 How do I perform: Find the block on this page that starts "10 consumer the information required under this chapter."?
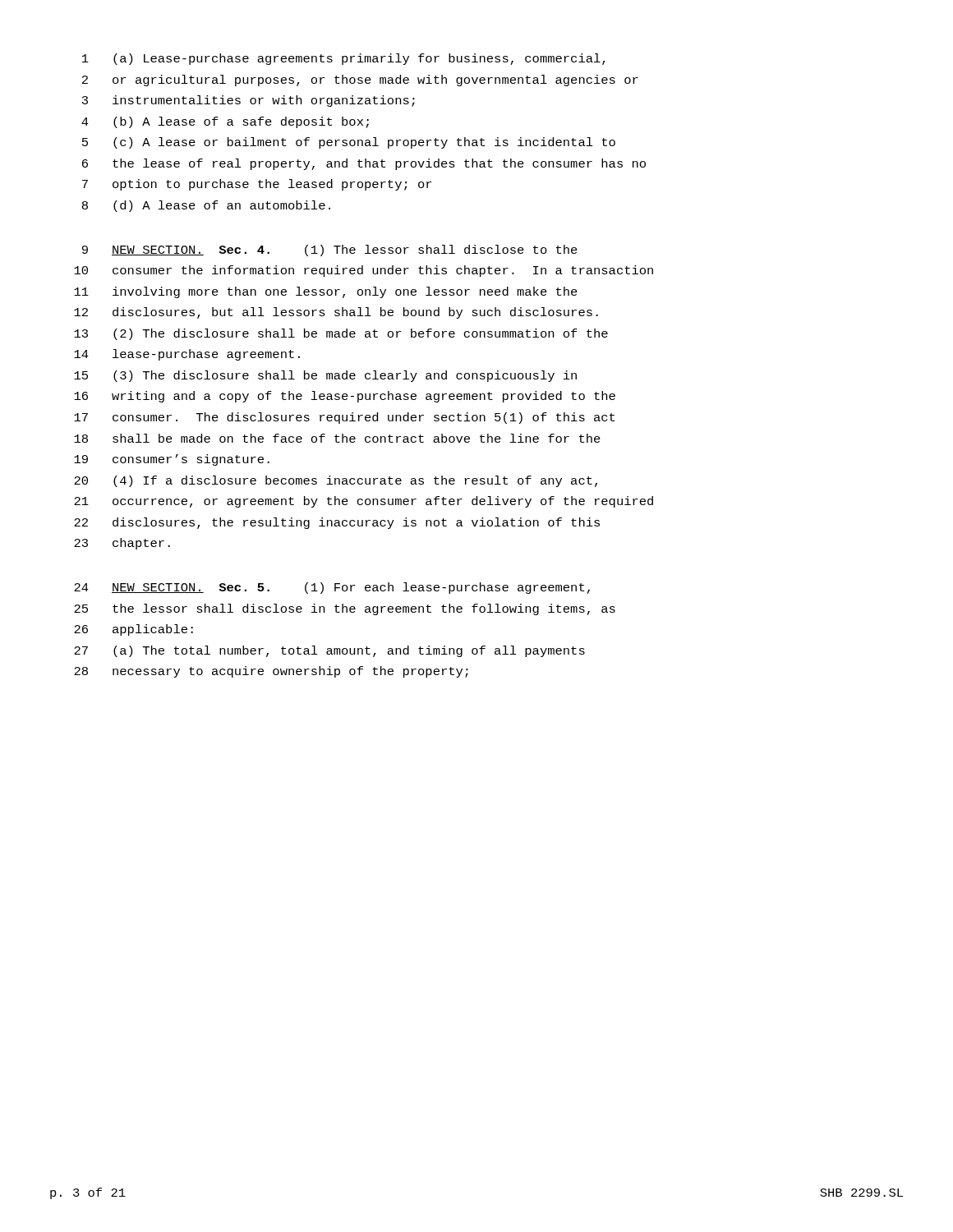[476, 272]
